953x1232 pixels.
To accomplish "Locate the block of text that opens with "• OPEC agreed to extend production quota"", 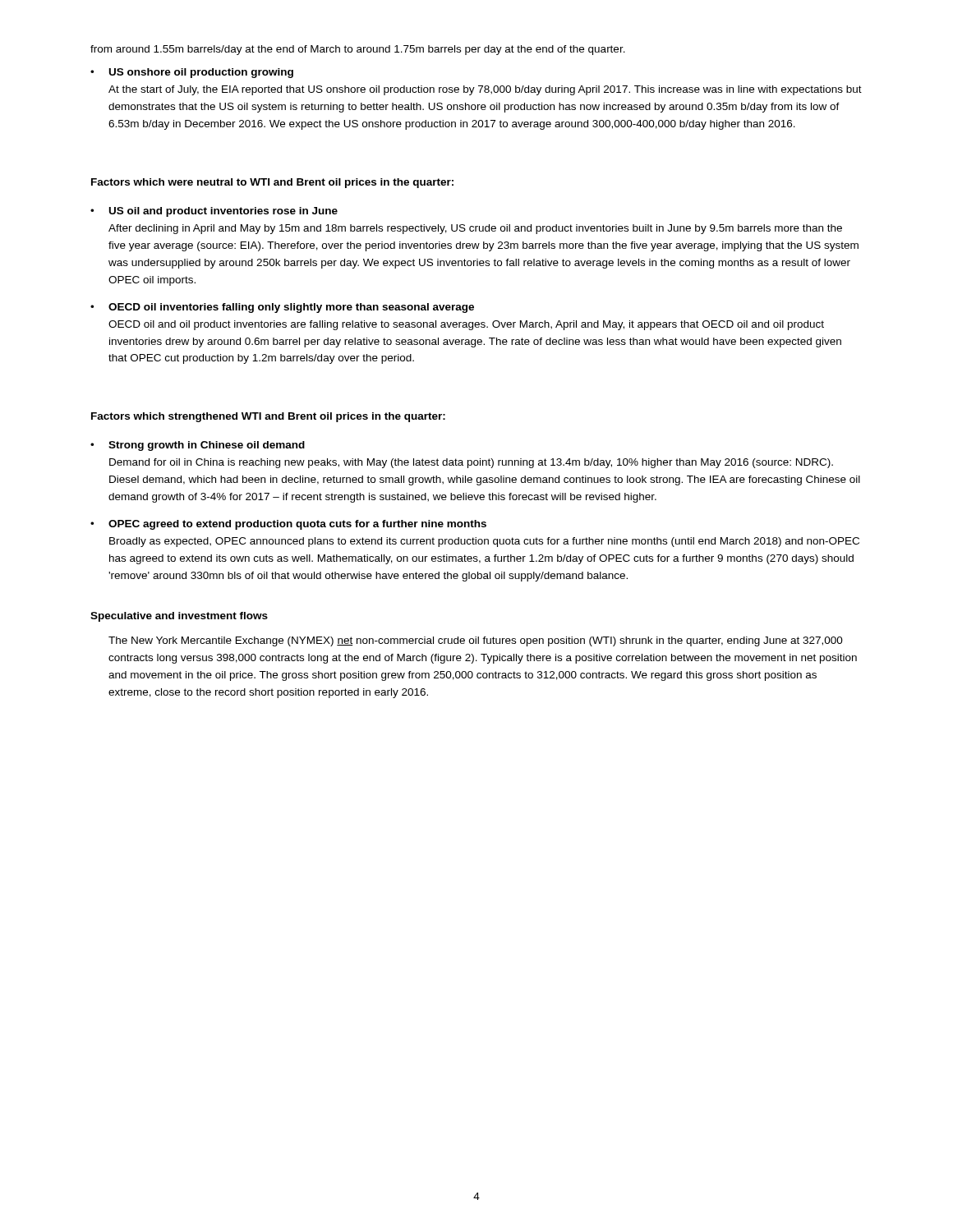I will coord(476,550).
